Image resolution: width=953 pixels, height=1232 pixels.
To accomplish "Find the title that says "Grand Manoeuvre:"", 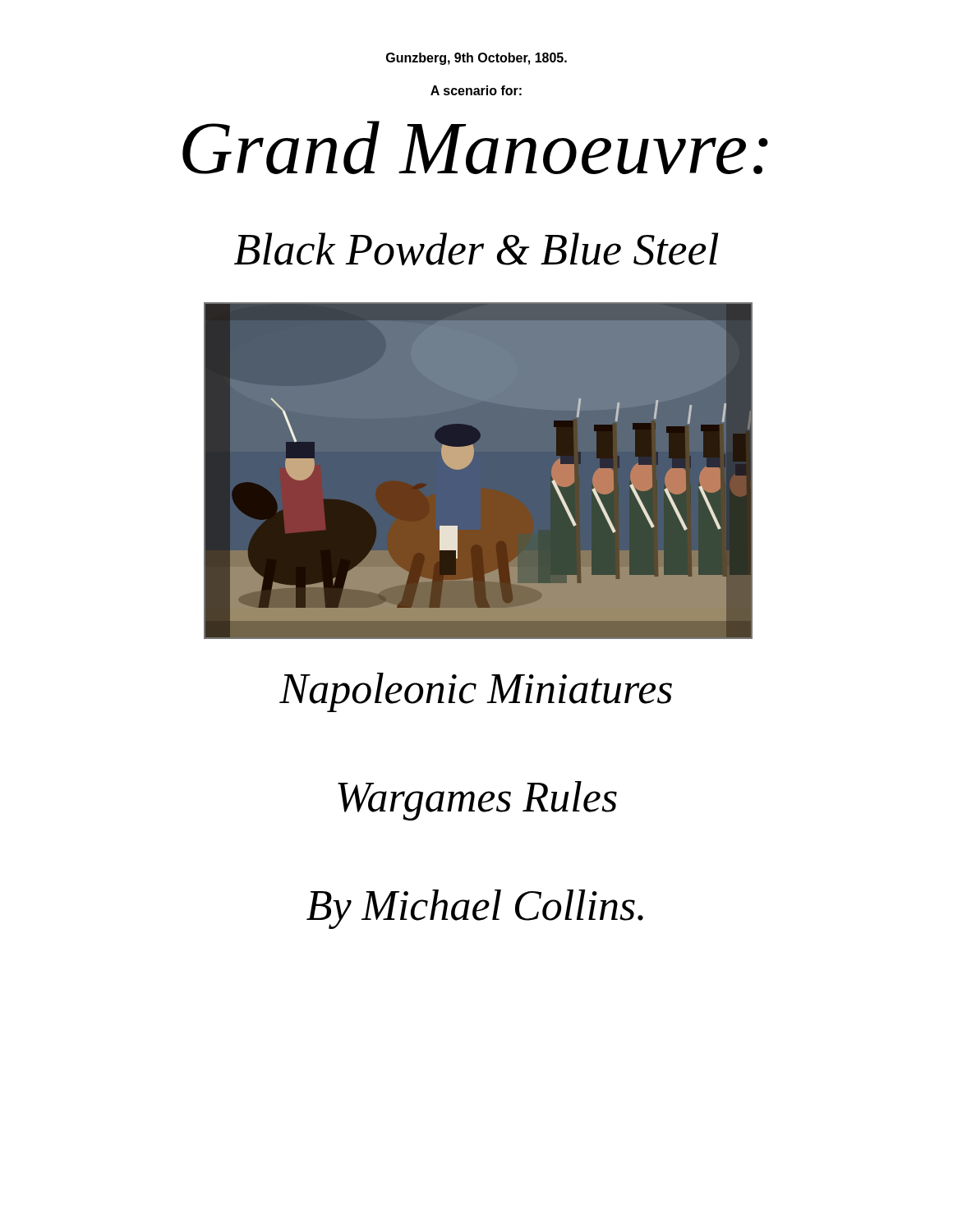I will click(476, 148).
